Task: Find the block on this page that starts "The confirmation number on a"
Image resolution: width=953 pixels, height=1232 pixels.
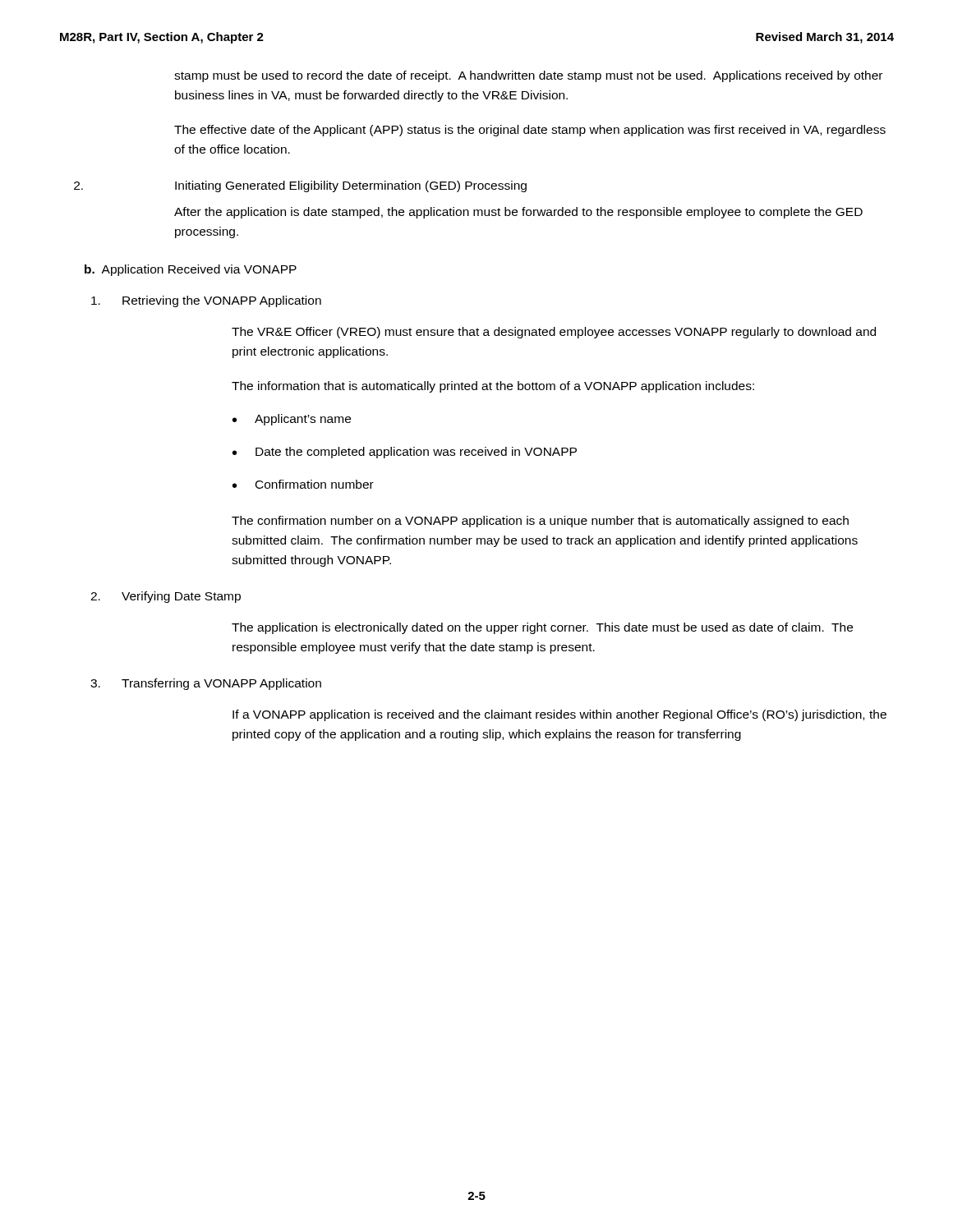Action: point(545,540)
